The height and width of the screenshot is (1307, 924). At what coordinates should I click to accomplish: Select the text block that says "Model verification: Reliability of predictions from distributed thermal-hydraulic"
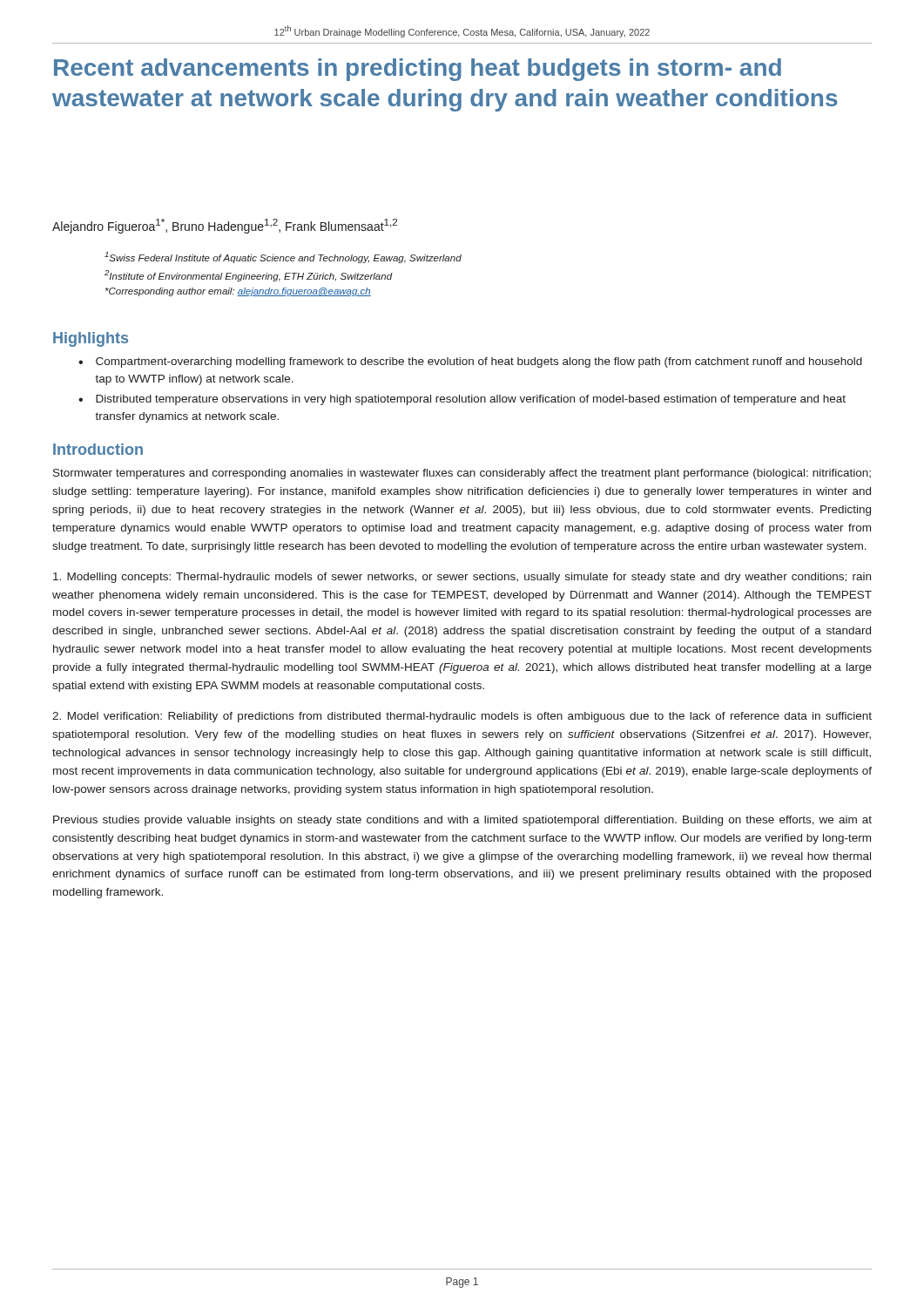(x=462, y=753)
